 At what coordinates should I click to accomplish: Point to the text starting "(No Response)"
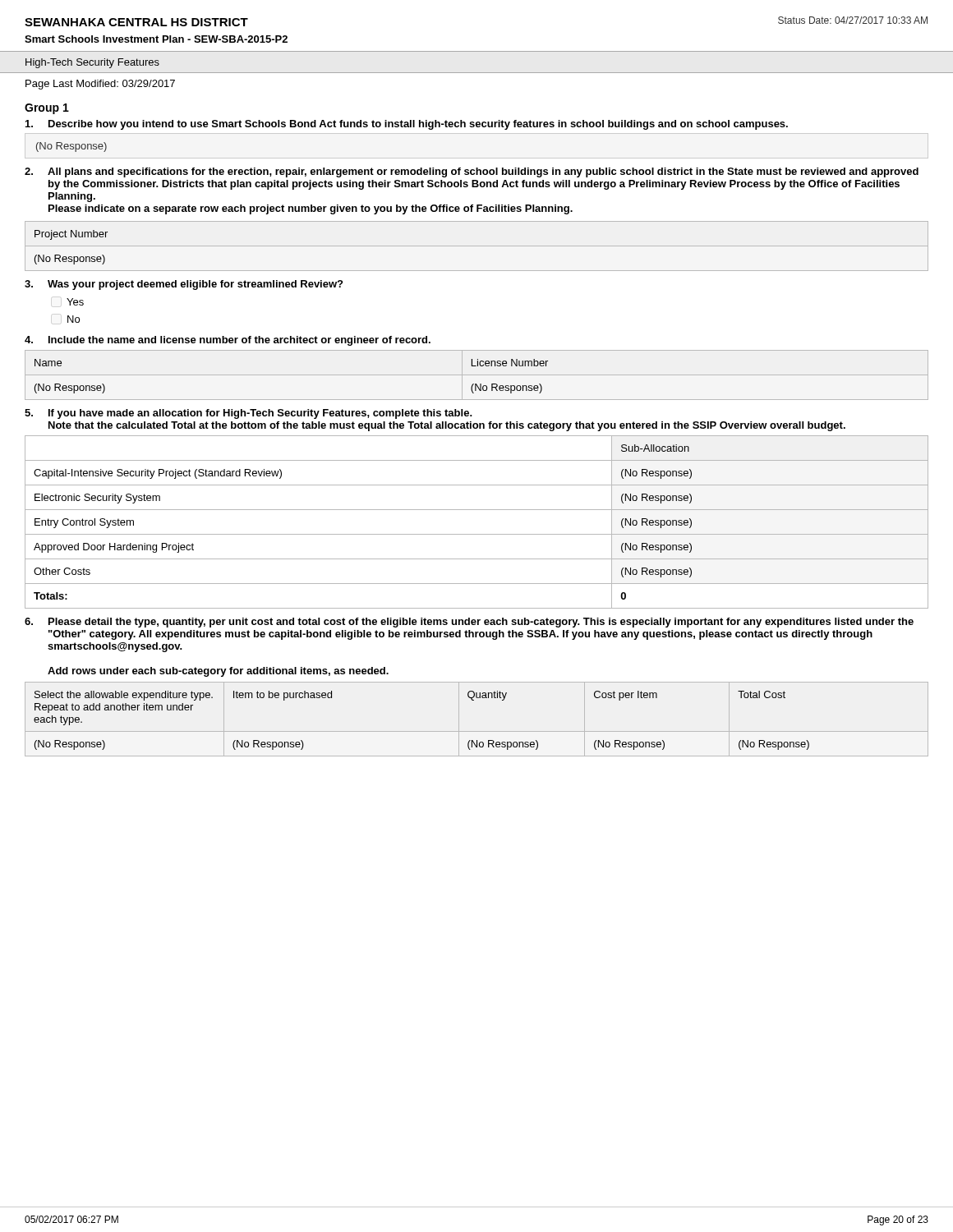71,146
